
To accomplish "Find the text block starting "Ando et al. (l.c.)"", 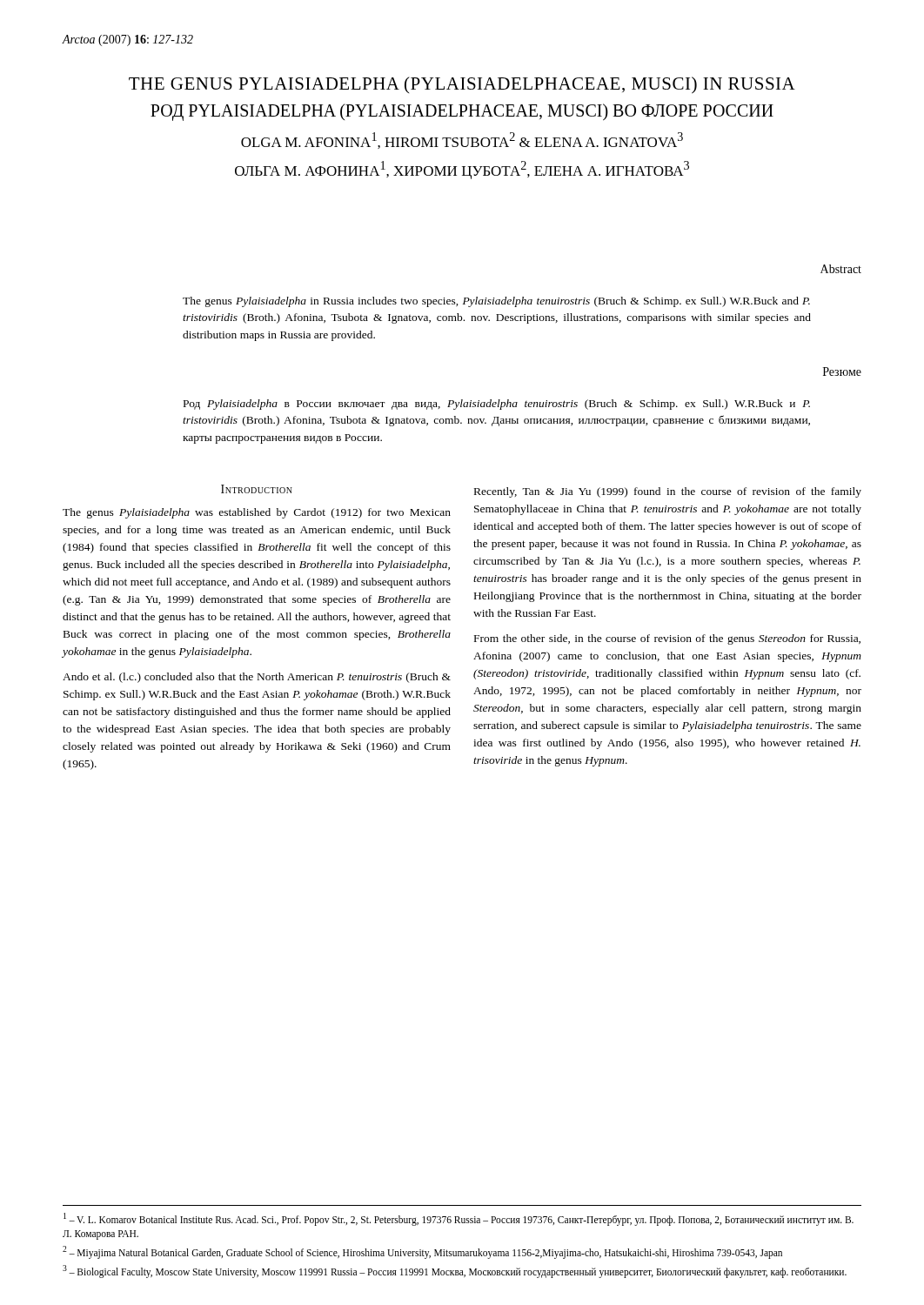I will (257, 720).
